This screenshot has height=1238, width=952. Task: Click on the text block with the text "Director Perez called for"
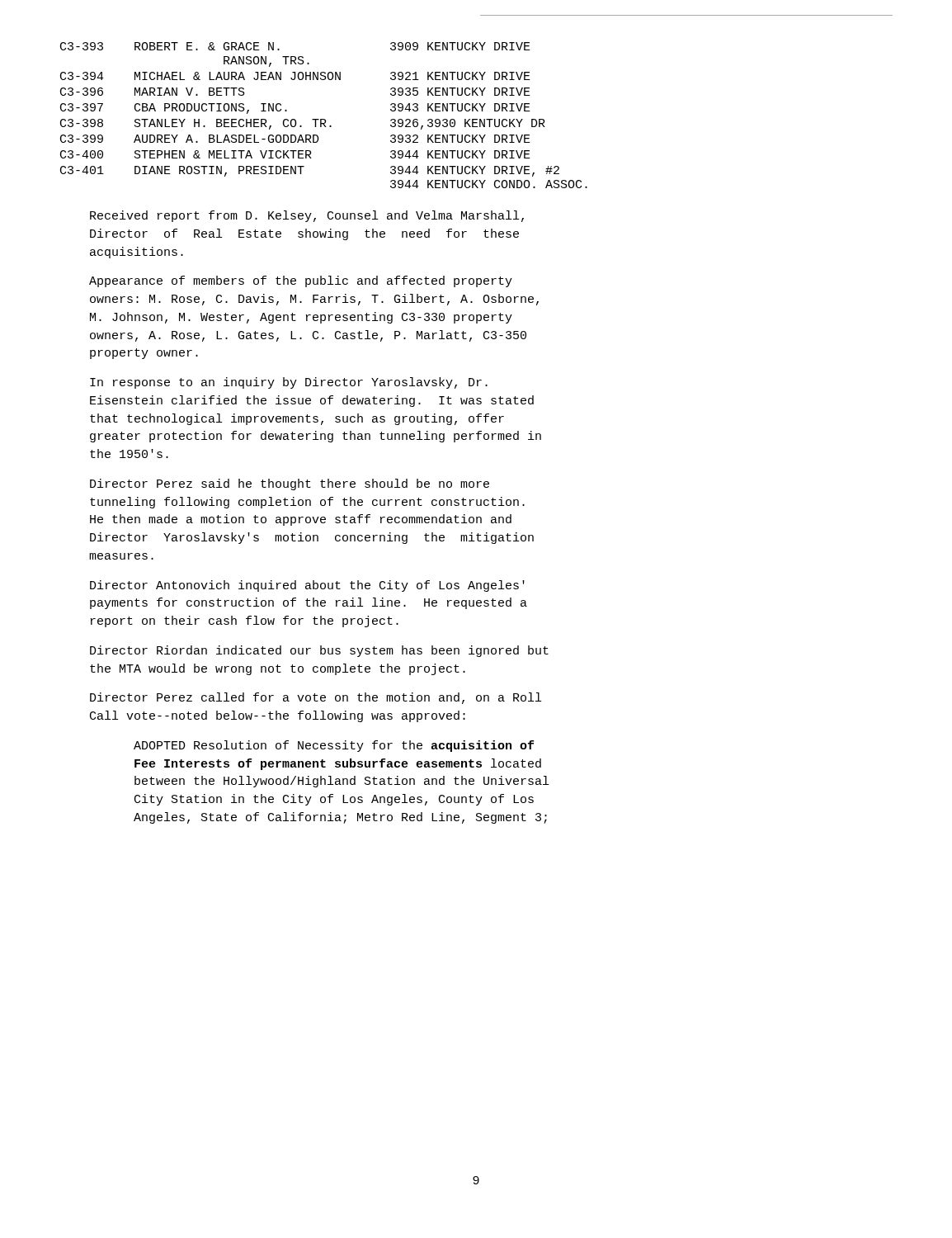[x=316, y=708]
